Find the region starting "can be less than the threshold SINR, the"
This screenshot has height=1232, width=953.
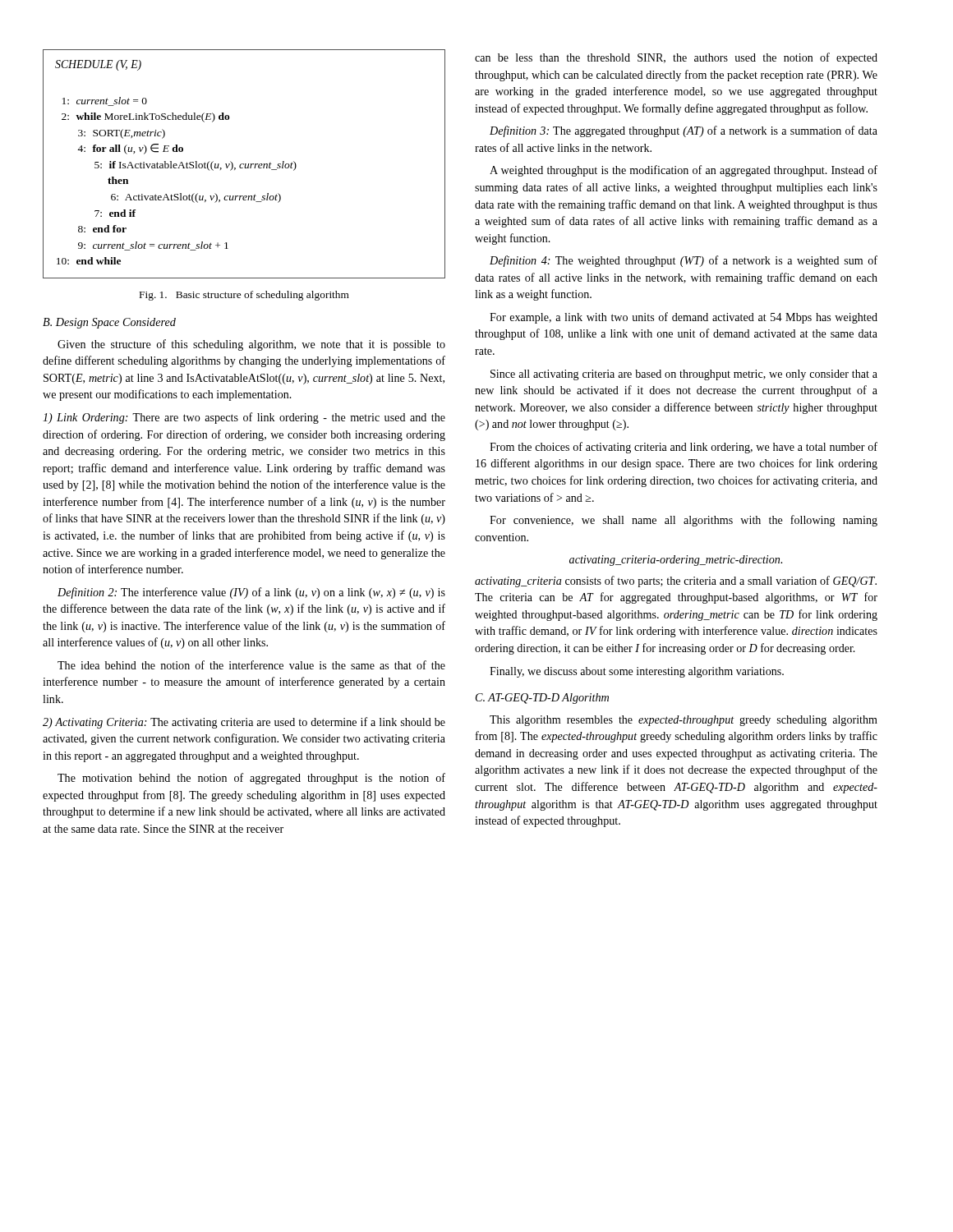coord(676,58)
